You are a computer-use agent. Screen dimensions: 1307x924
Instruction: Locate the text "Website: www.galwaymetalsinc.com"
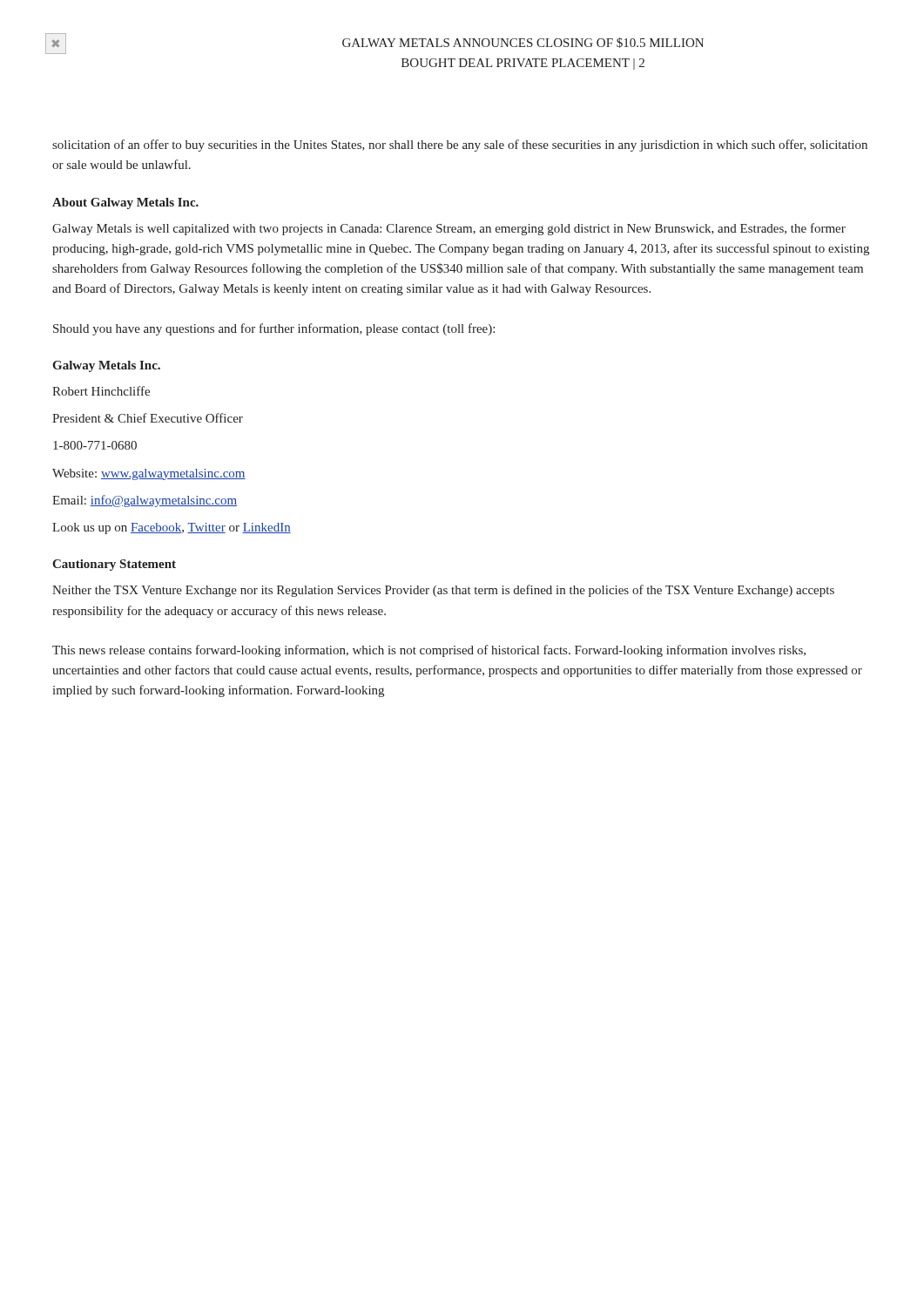pyautogui.click(x=149, y=473)
